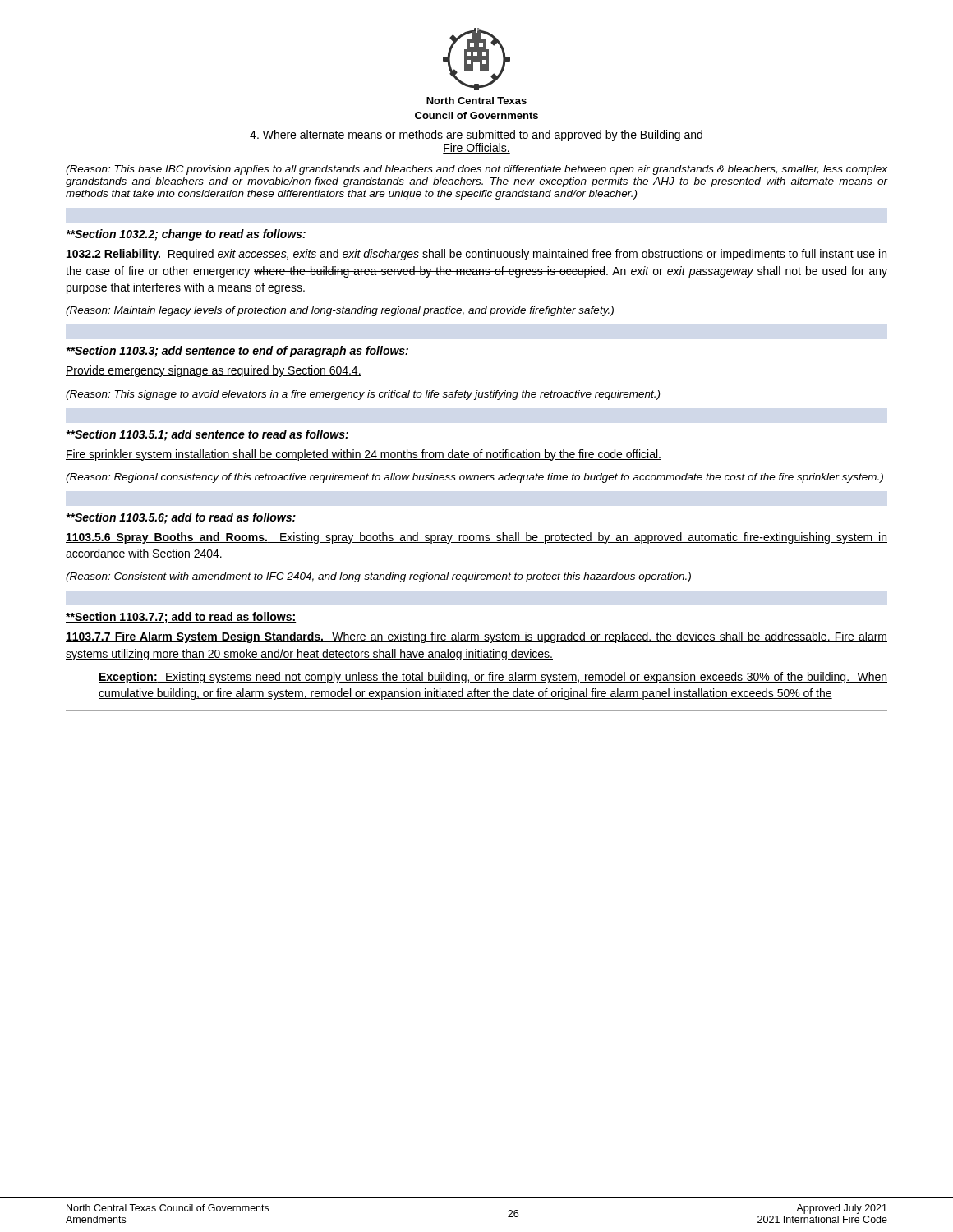Screen dimensions: 1232x953
Task: Locate the text block that says "(Reason: This signage to avoid elevators"
Action: pos(363,394)
